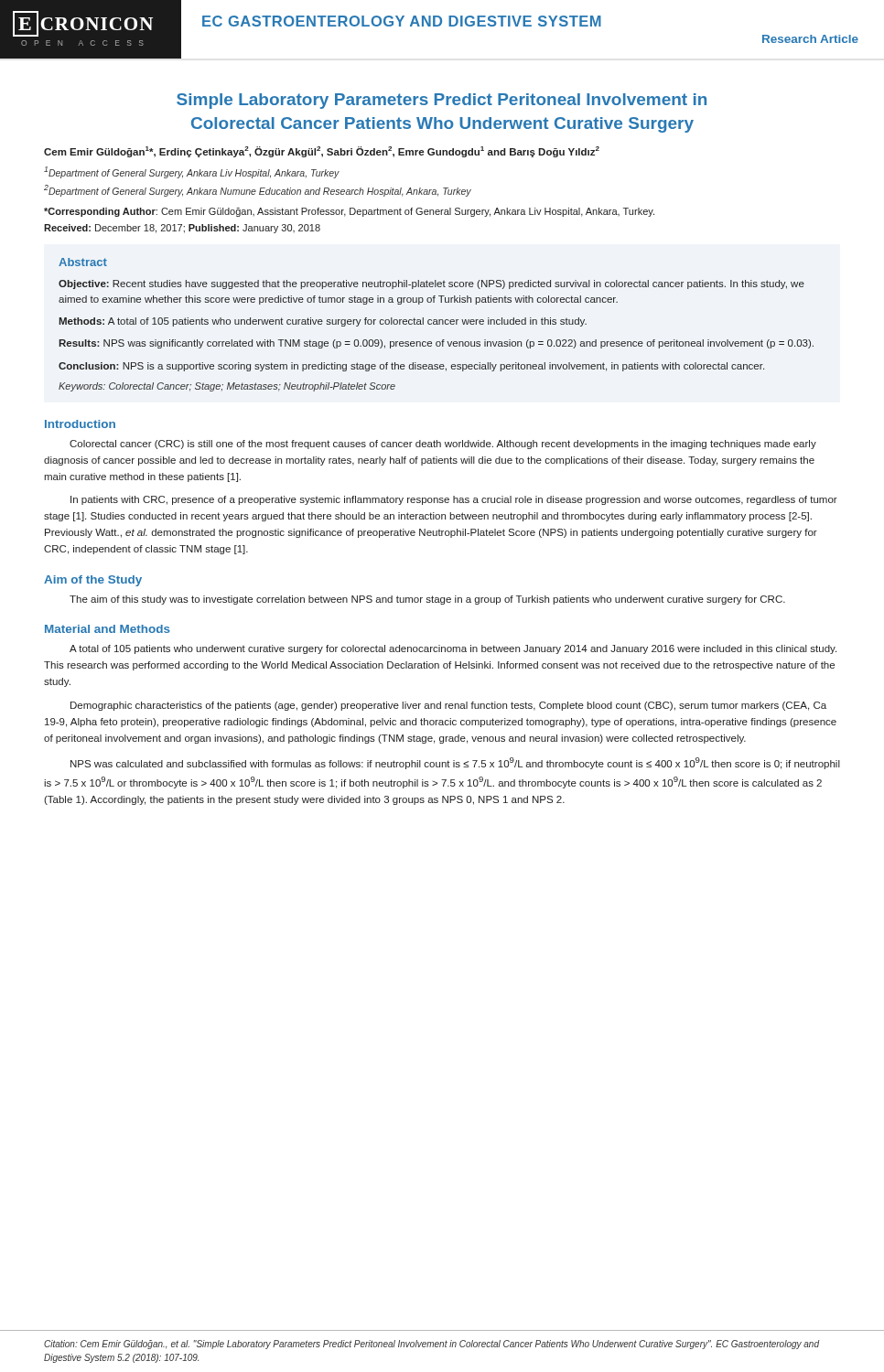Viewport: 884px width, 1372px height.
Task: Locate the block of text that opens with "NPS was calculated and subclassified"
Action: (x=442, y=780)
